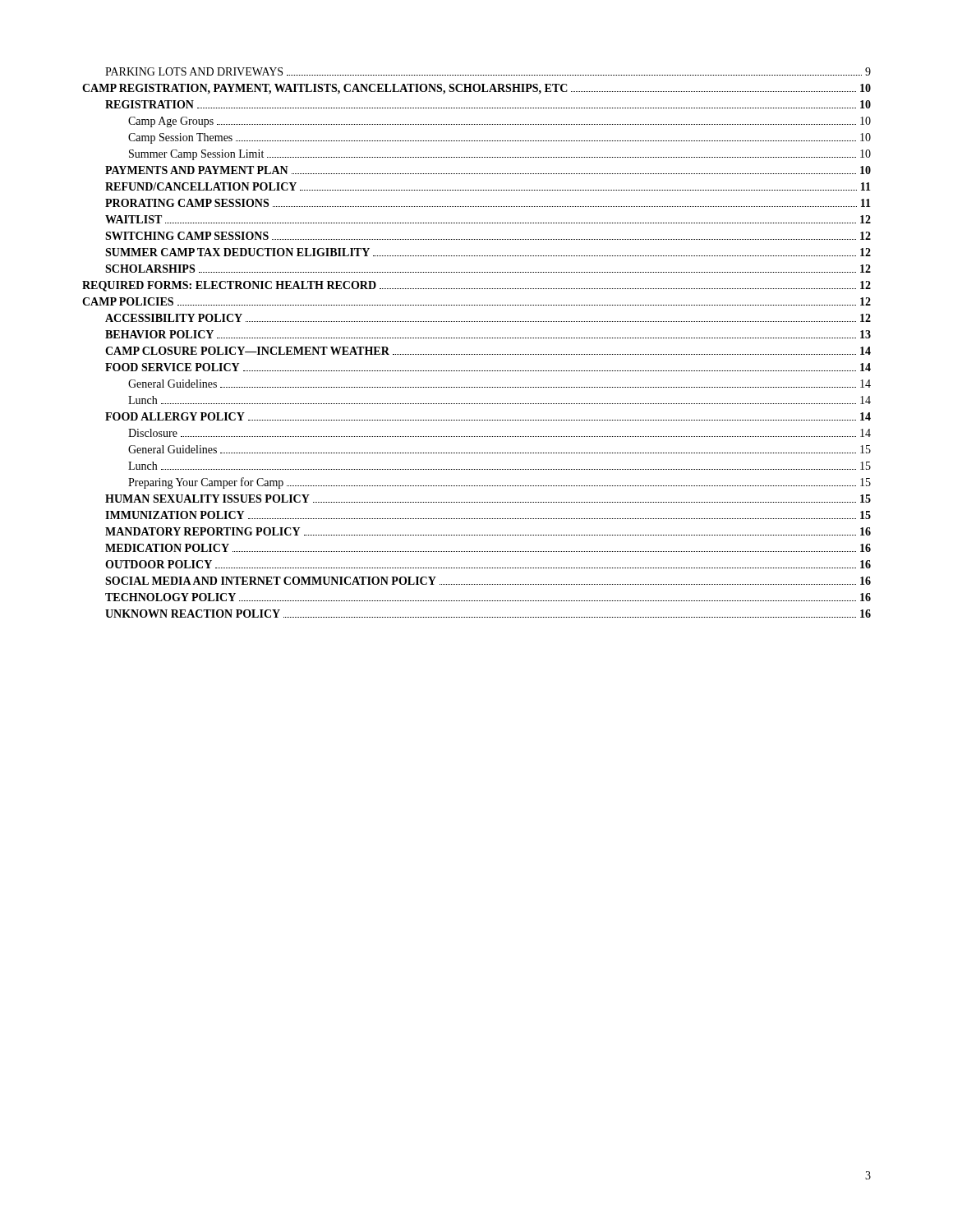Navigate to the region starting "SCHOLARSHIPS 12"
Image resolution: width=953 pixels, height=1232 pixels.
tap(488, 269)
